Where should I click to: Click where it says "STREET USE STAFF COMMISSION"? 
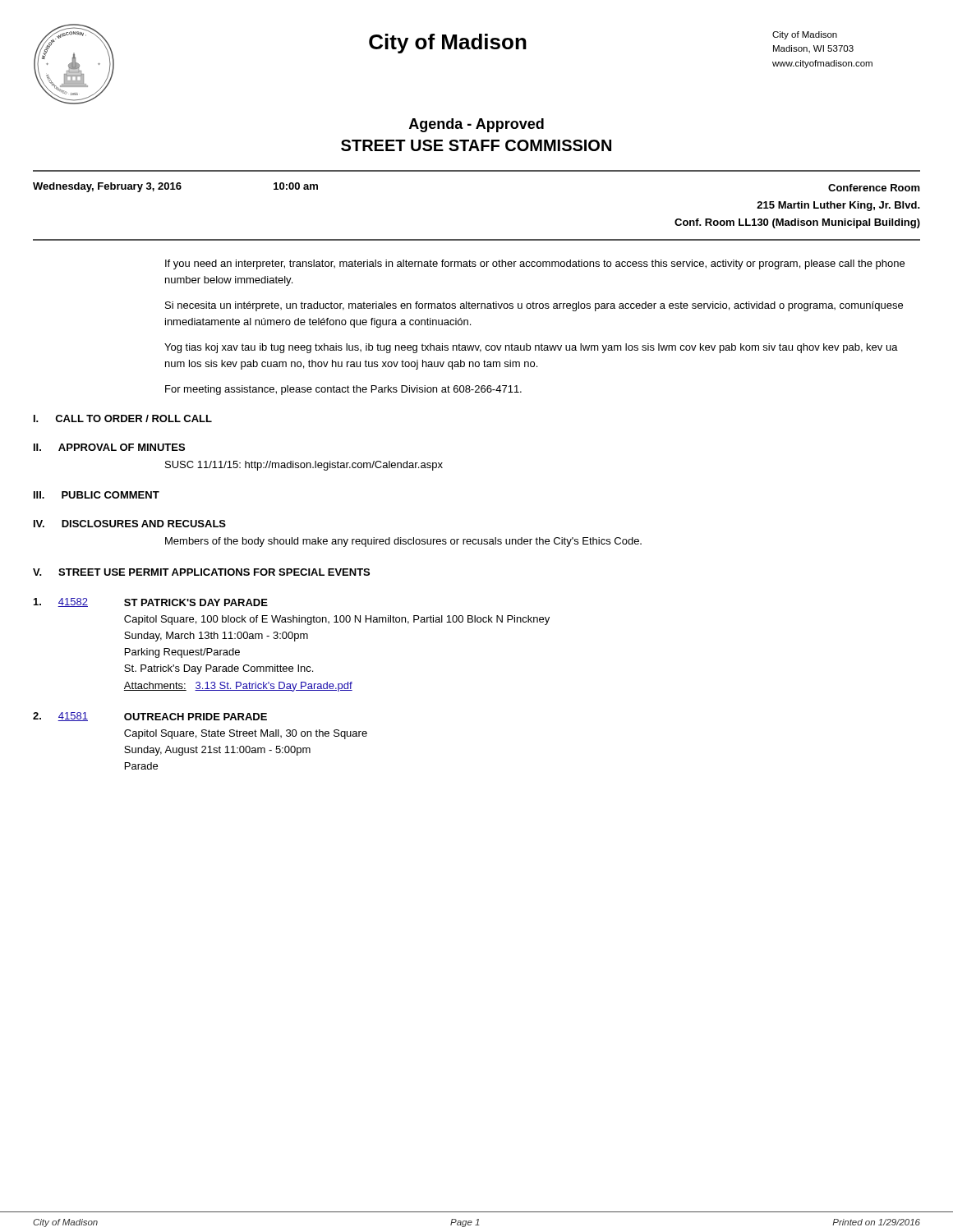[x=476, y=145]
